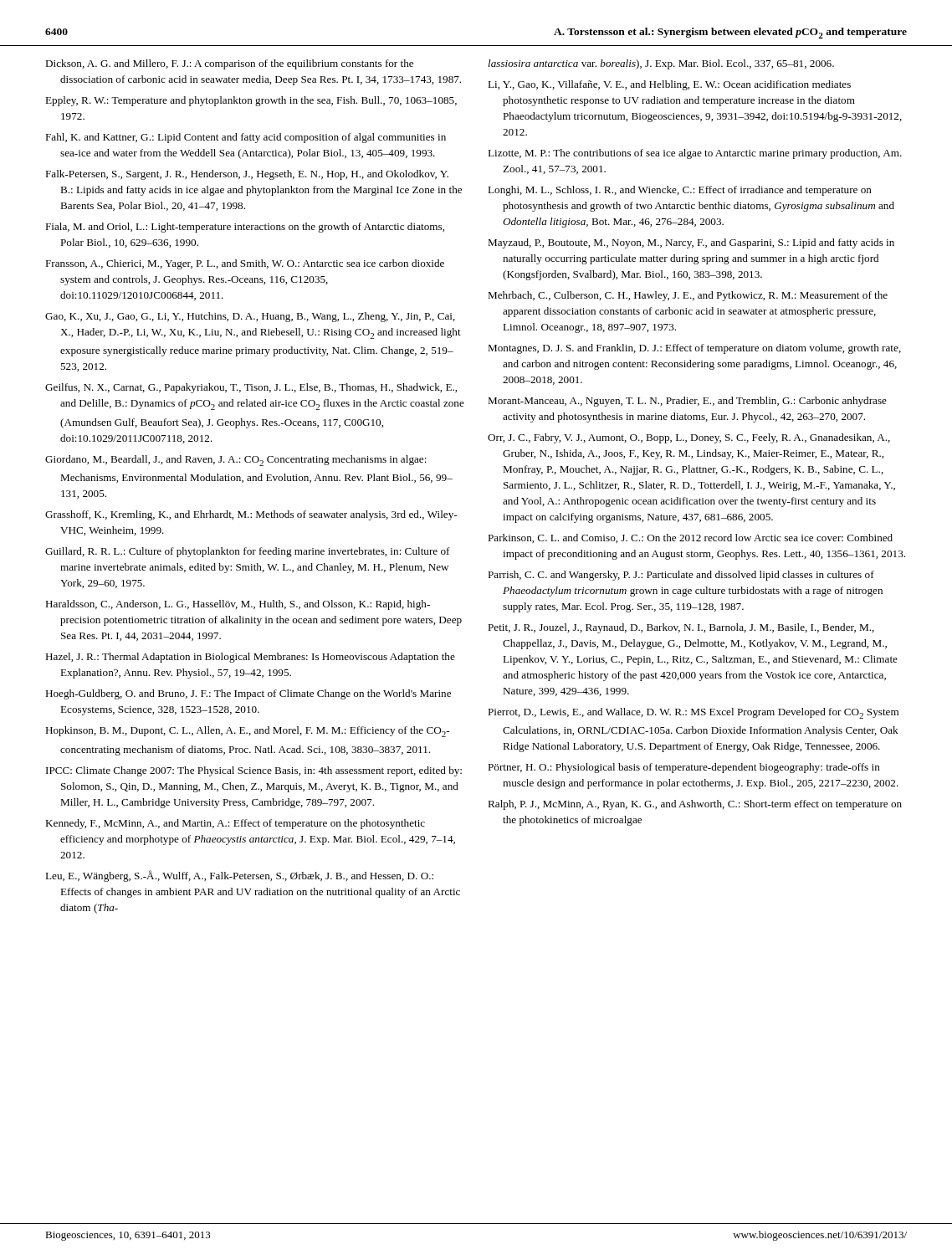Select the list item with the text "Orr, J. C., Fabry, V. J., Aumont,"
Viewport: 952px width, 1255px height.
[x=692, y=477]
